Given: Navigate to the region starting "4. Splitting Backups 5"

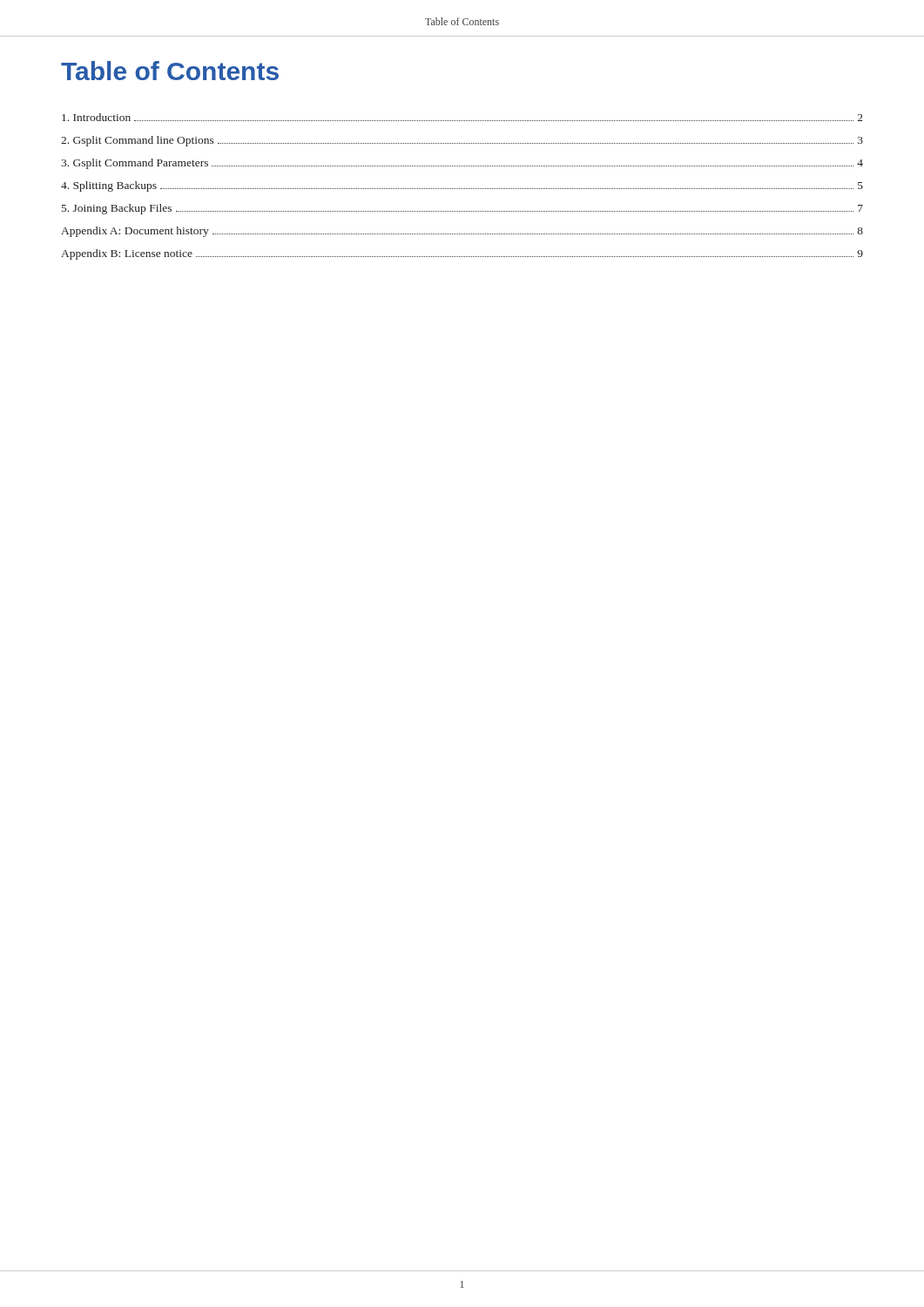Looking at the screenshot, I should pos(462,186).
